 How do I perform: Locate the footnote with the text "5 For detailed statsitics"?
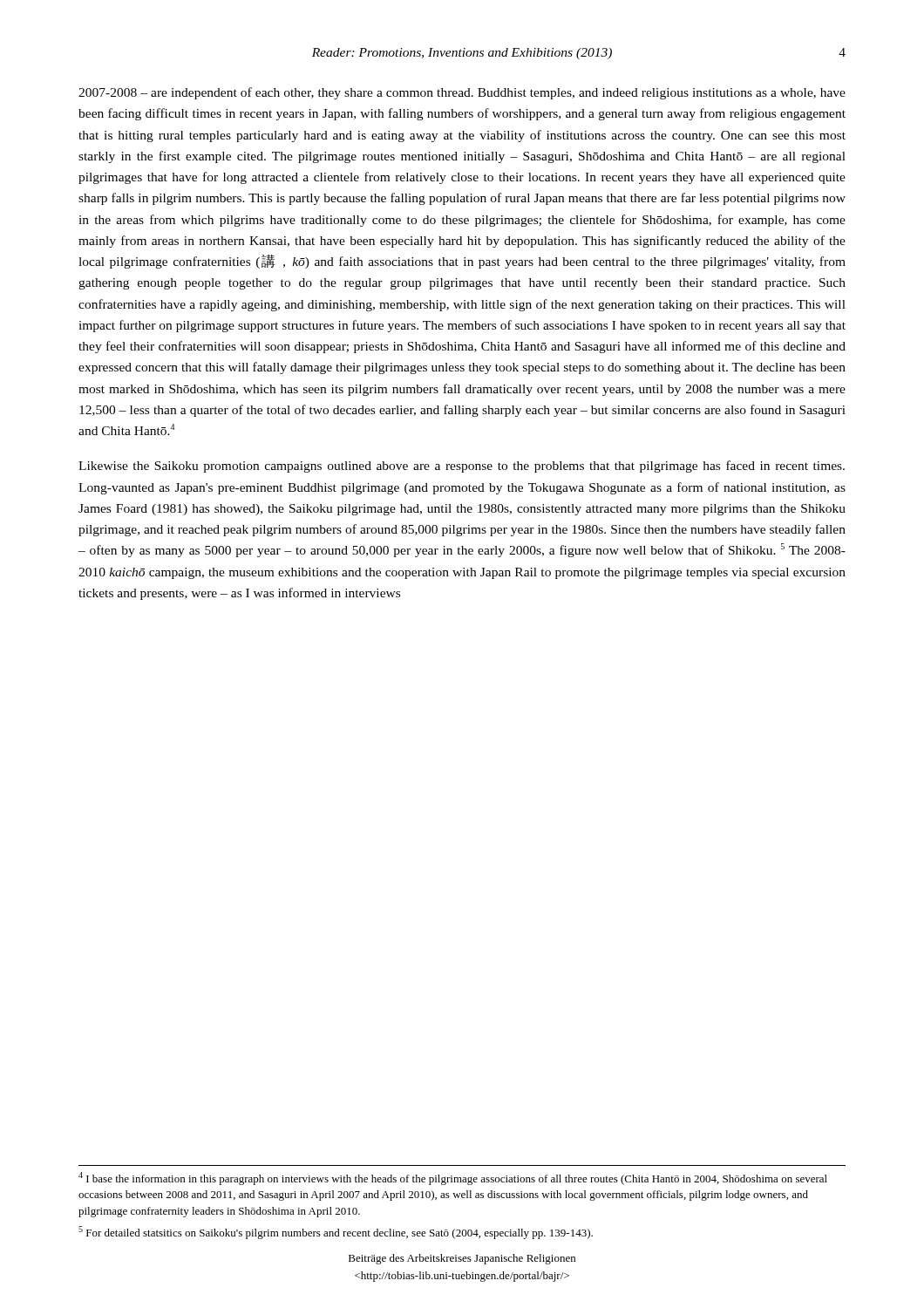click(336, 1232)
